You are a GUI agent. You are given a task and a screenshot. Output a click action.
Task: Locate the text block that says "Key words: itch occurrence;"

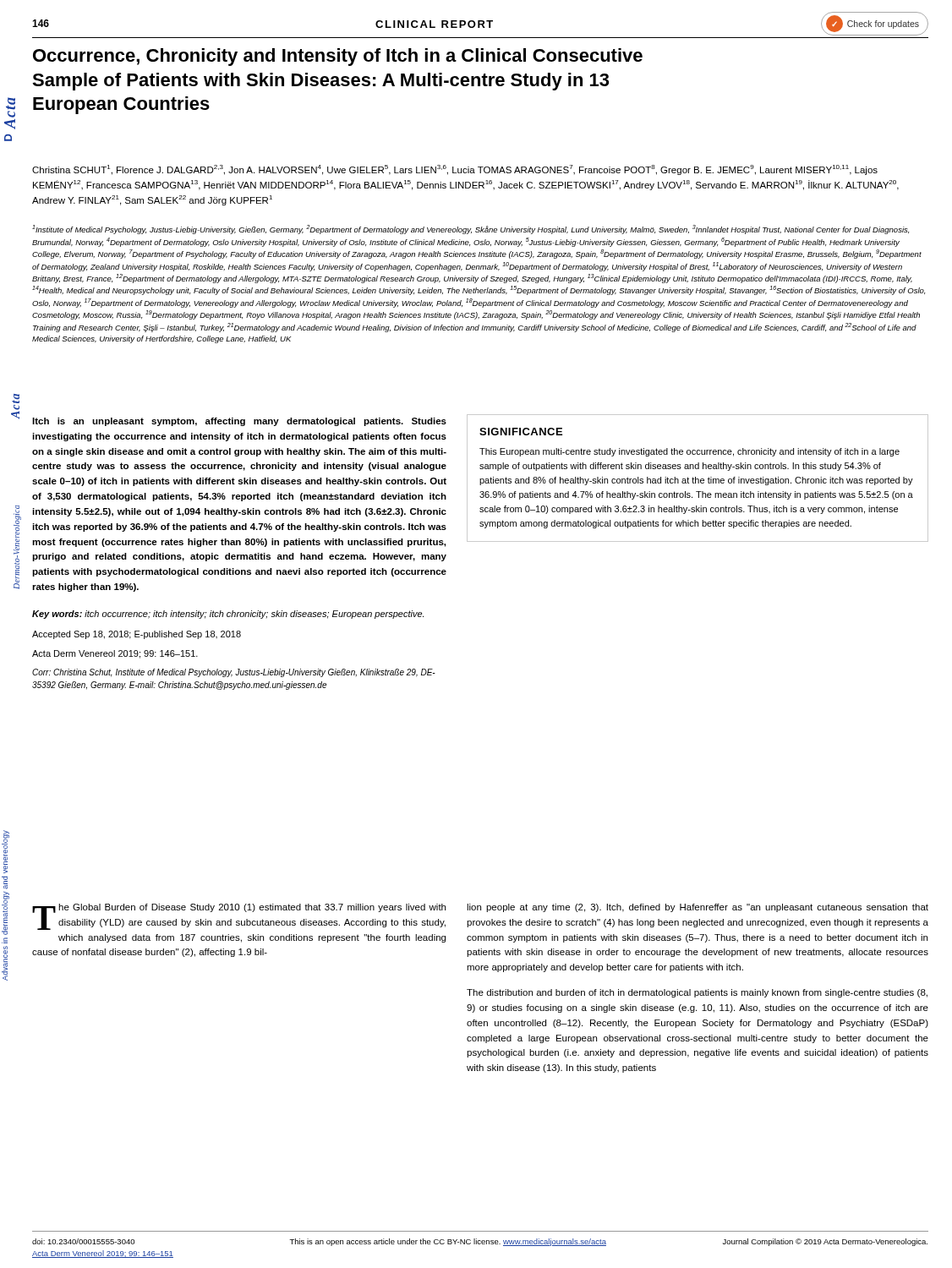(x=239, y=614)
